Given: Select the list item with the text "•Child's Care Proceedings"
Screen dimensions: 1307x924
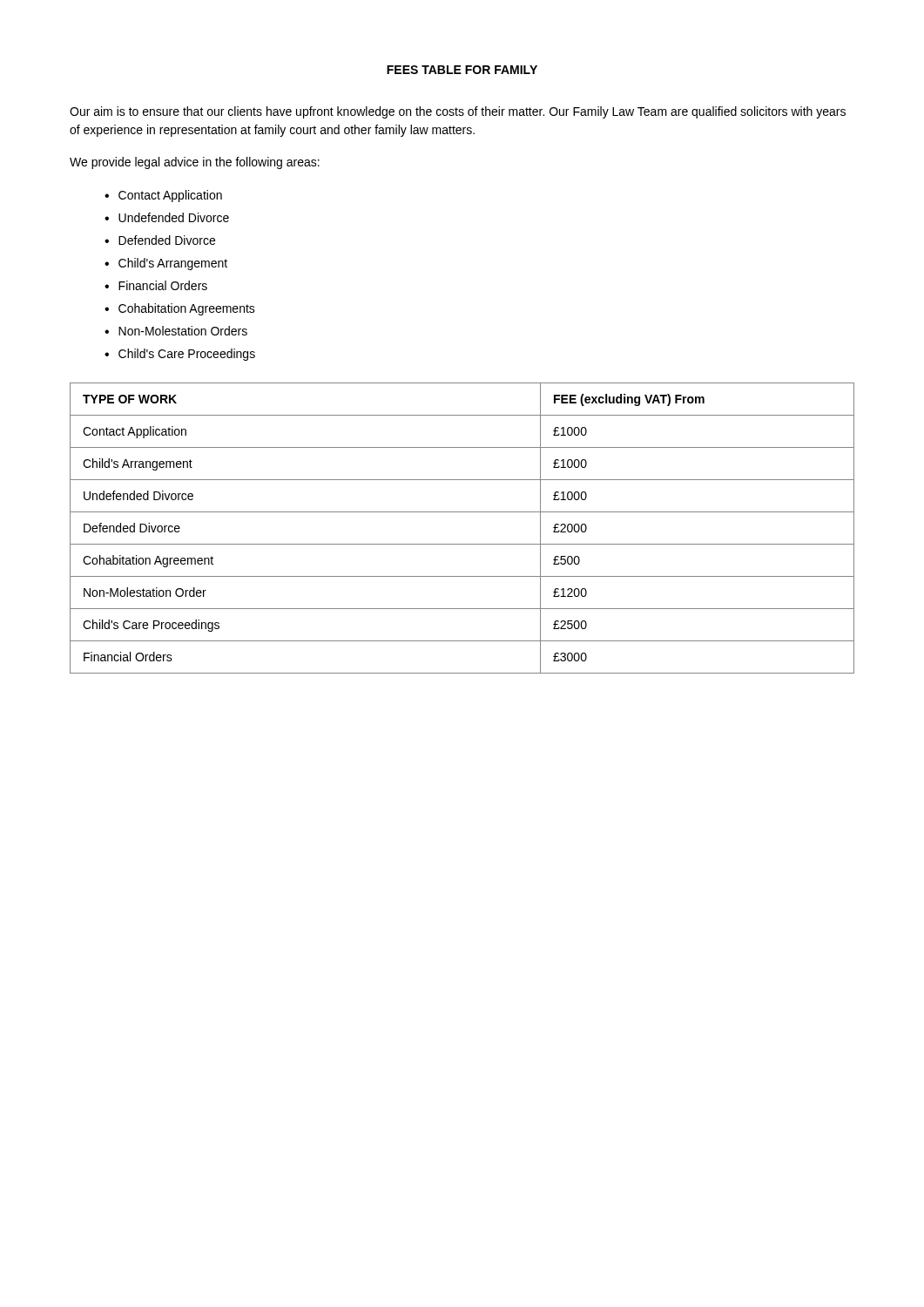Looking at the screenshot, I should [180, 355].
